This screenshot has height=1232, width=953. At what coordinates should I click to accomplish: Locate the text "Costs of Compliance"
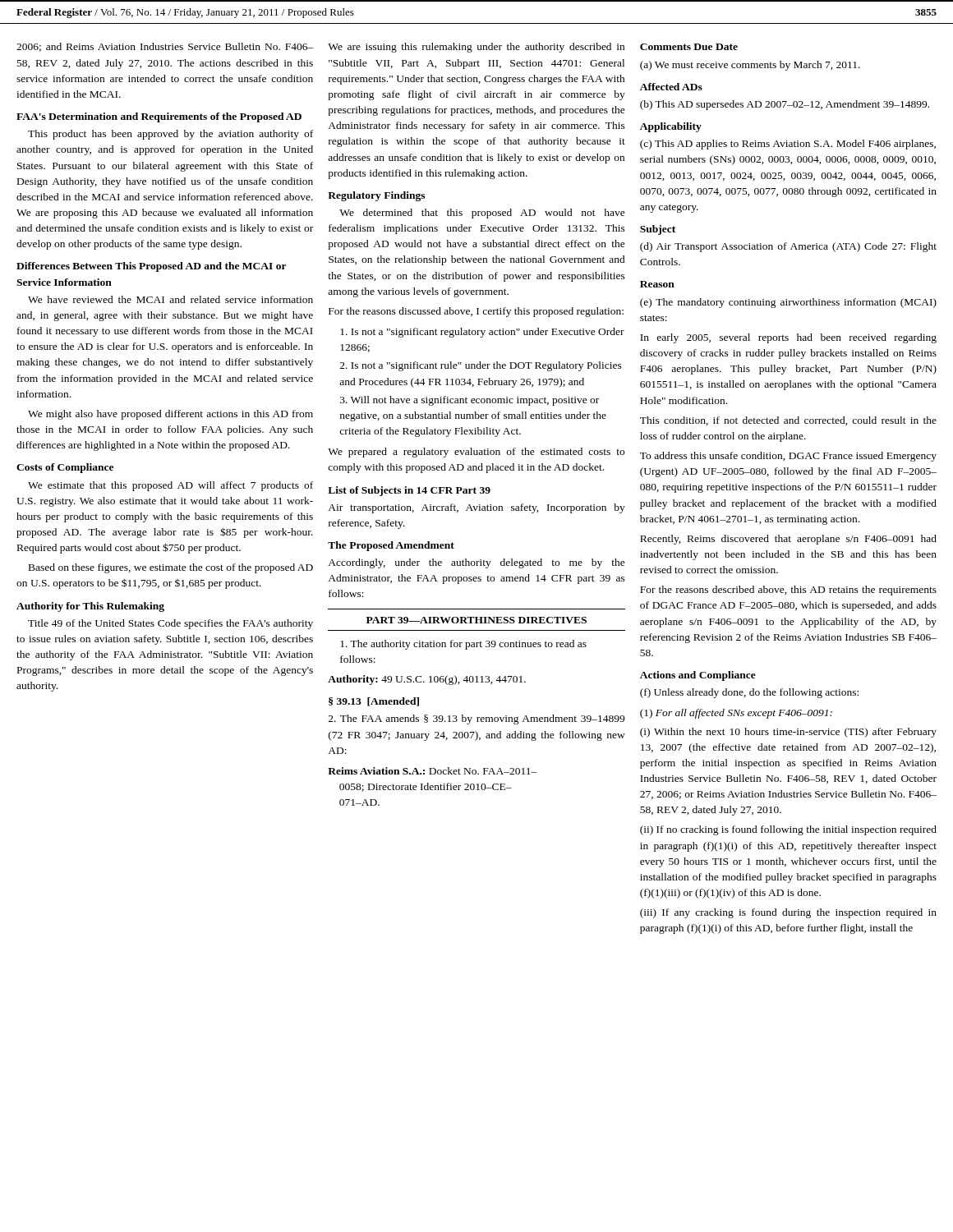pos(65,467)
